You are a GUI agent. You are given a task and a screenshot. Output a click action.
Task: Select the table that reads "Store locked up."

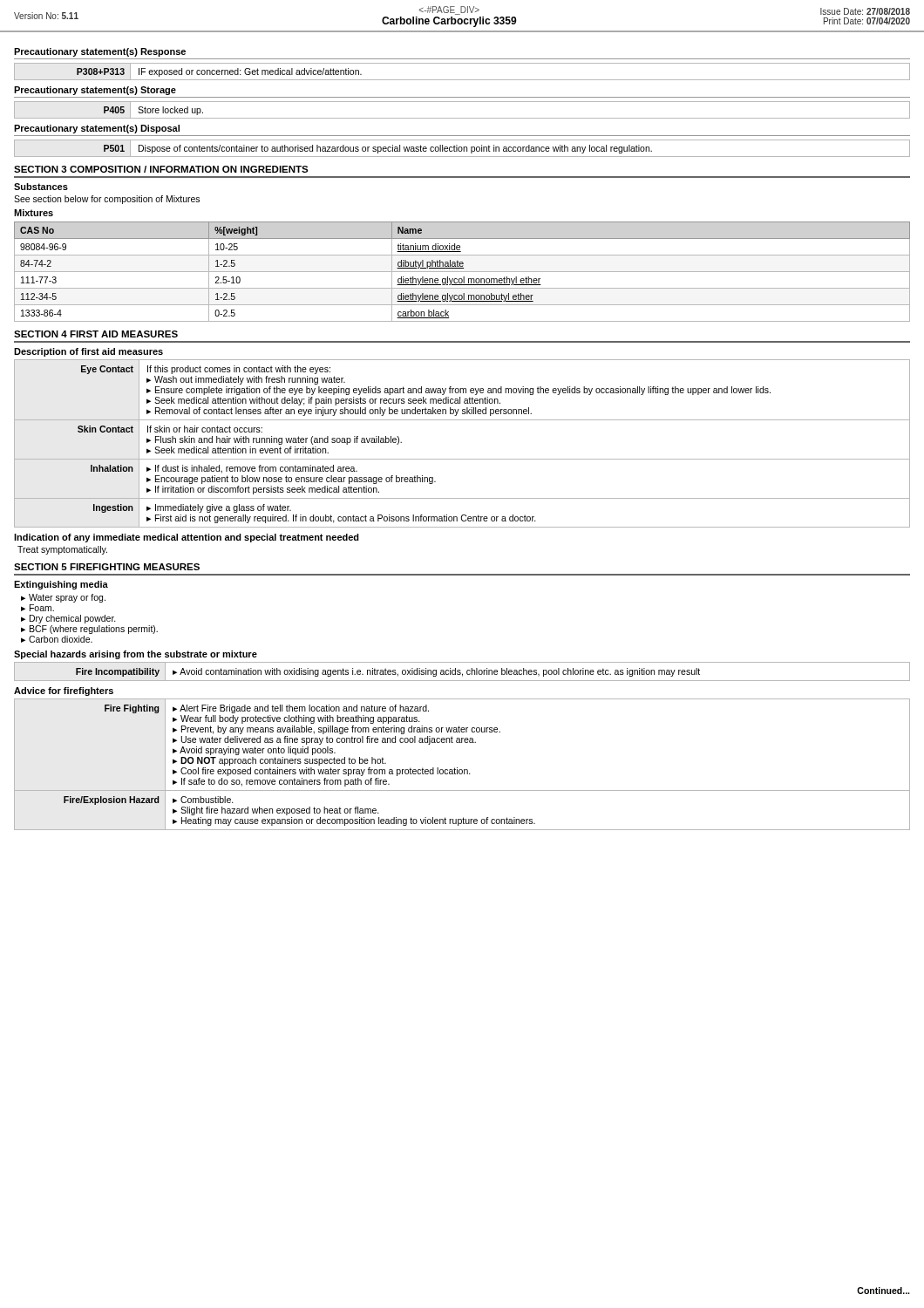(x=462, y=110)
